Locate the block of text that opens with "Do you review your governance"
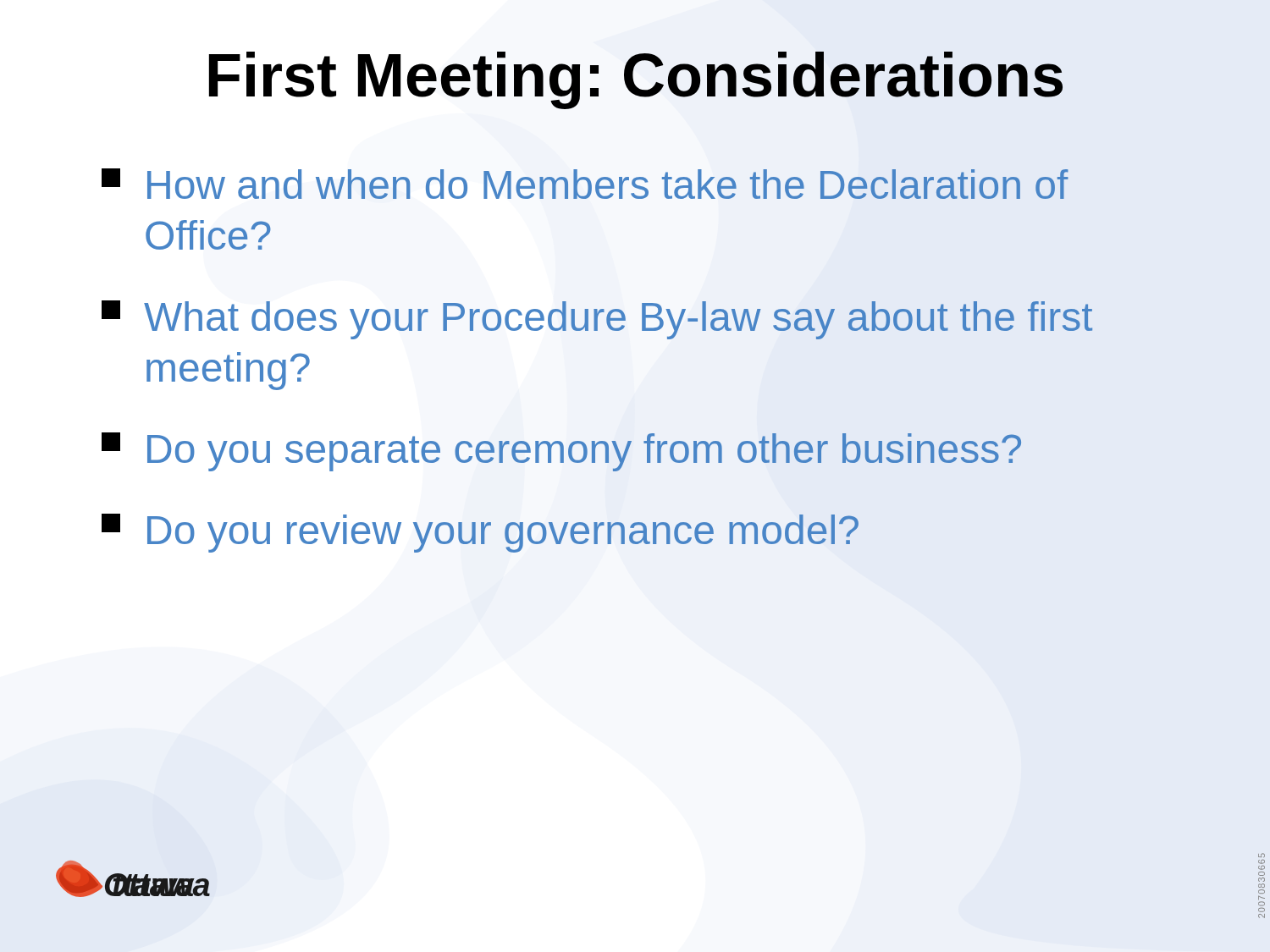 click(481, 531)
